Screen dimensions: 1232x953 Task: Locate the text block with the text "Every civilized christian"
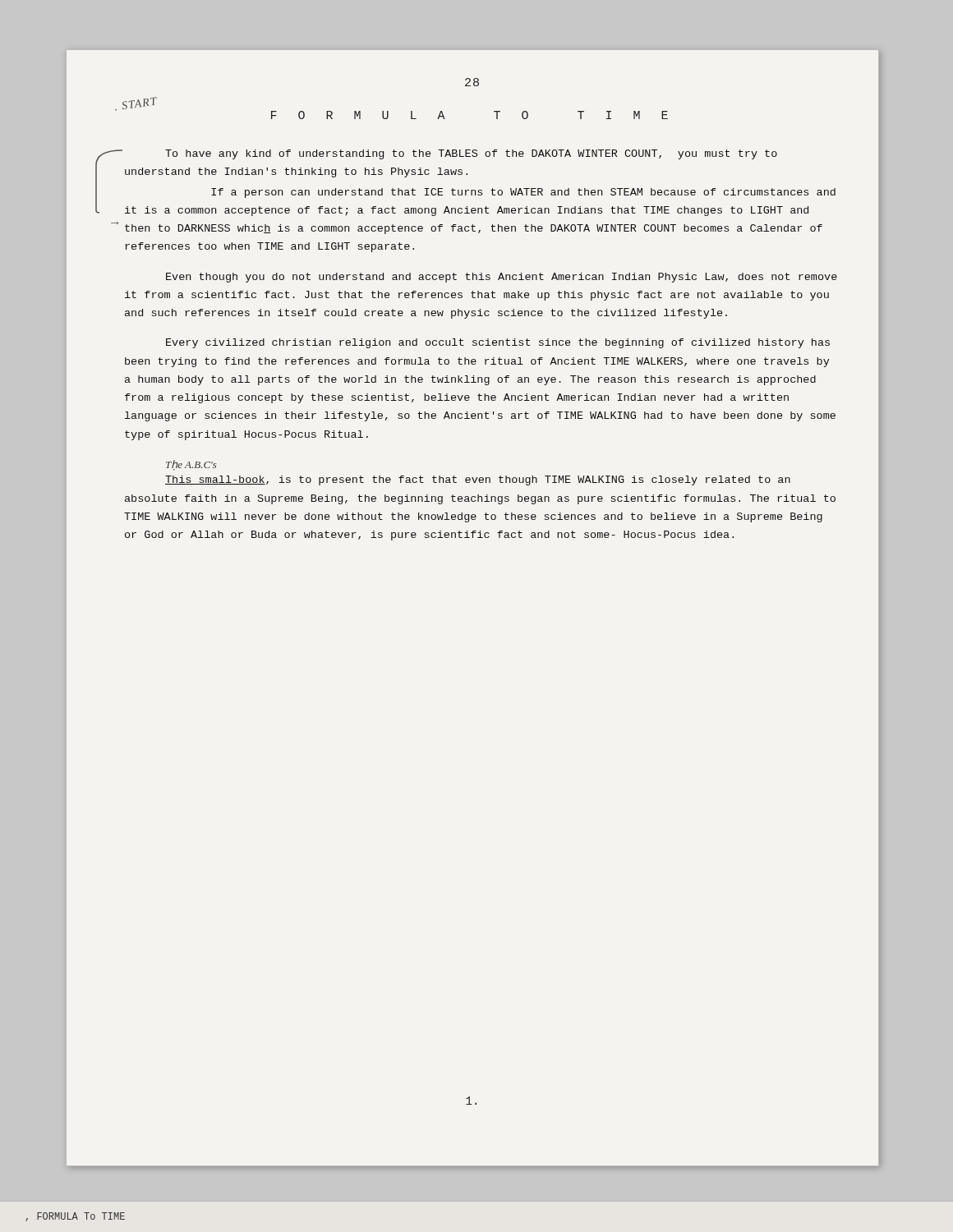click(x=480, y=389)
